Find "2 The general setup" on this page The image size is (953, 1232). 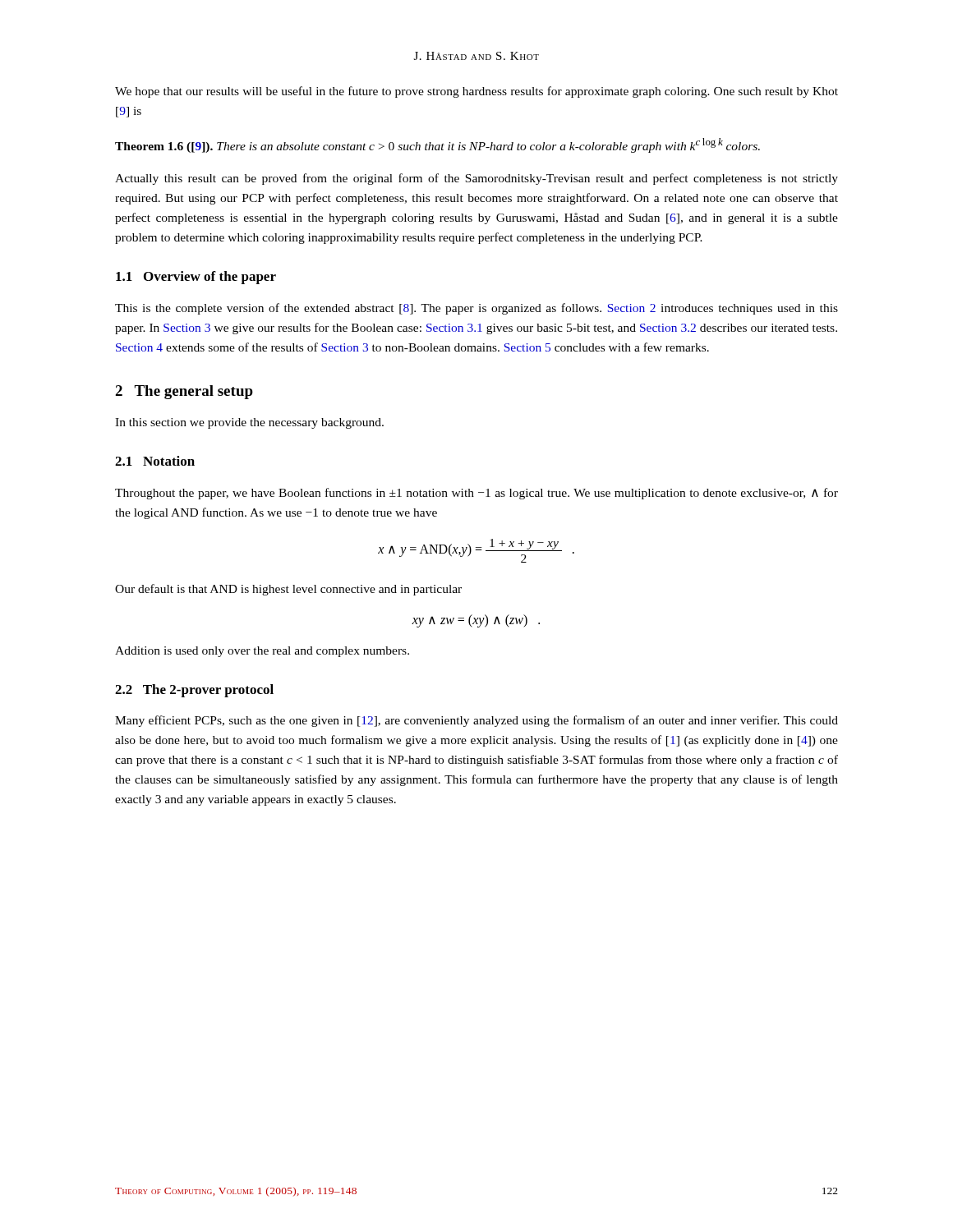coord(184,392)
